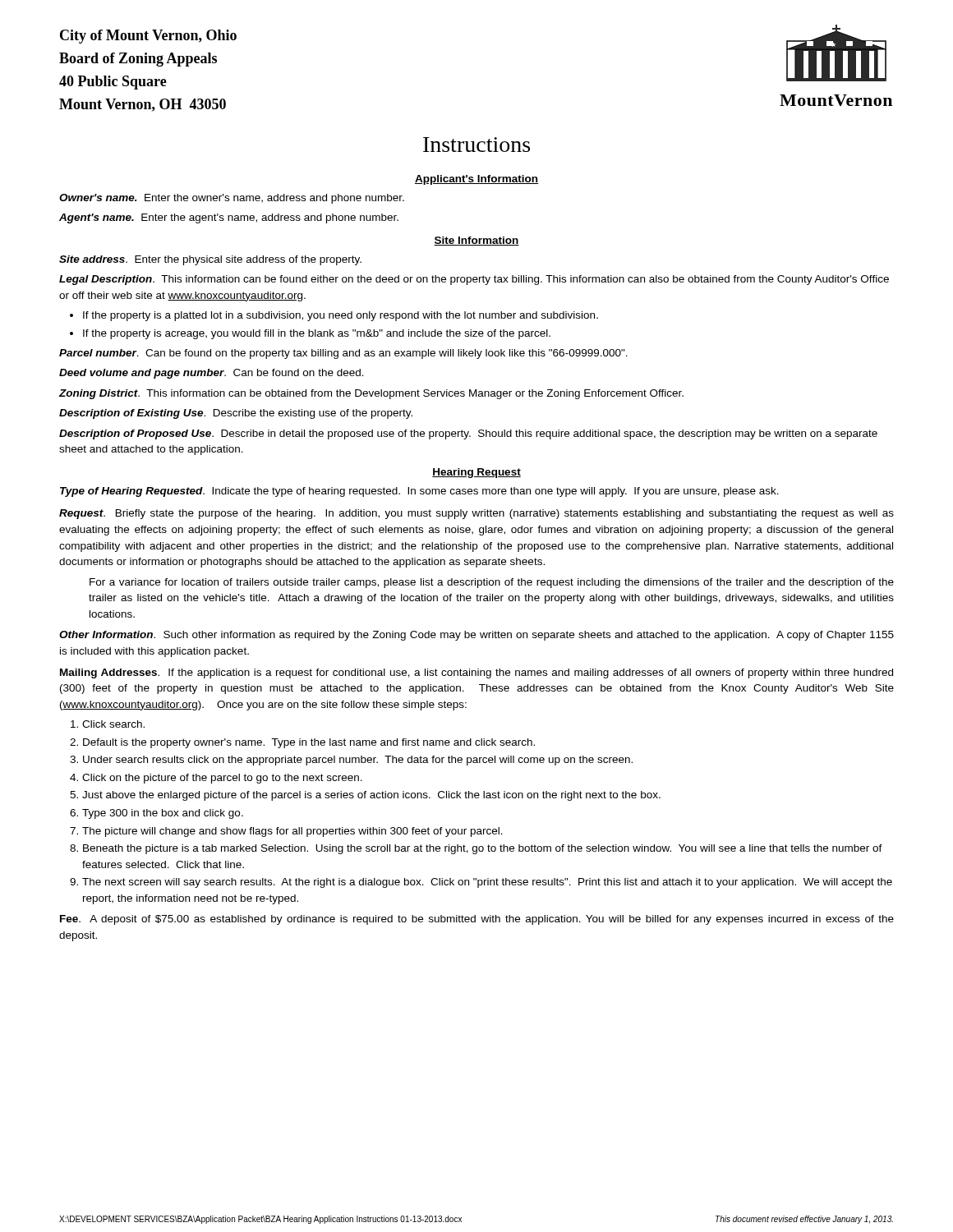Image resolution: width=953 pixels, height=1232 pixels.
Task: Point to the block beginning "Description of Existing Use. Describe the"
Action: click(x=236, y=413)
